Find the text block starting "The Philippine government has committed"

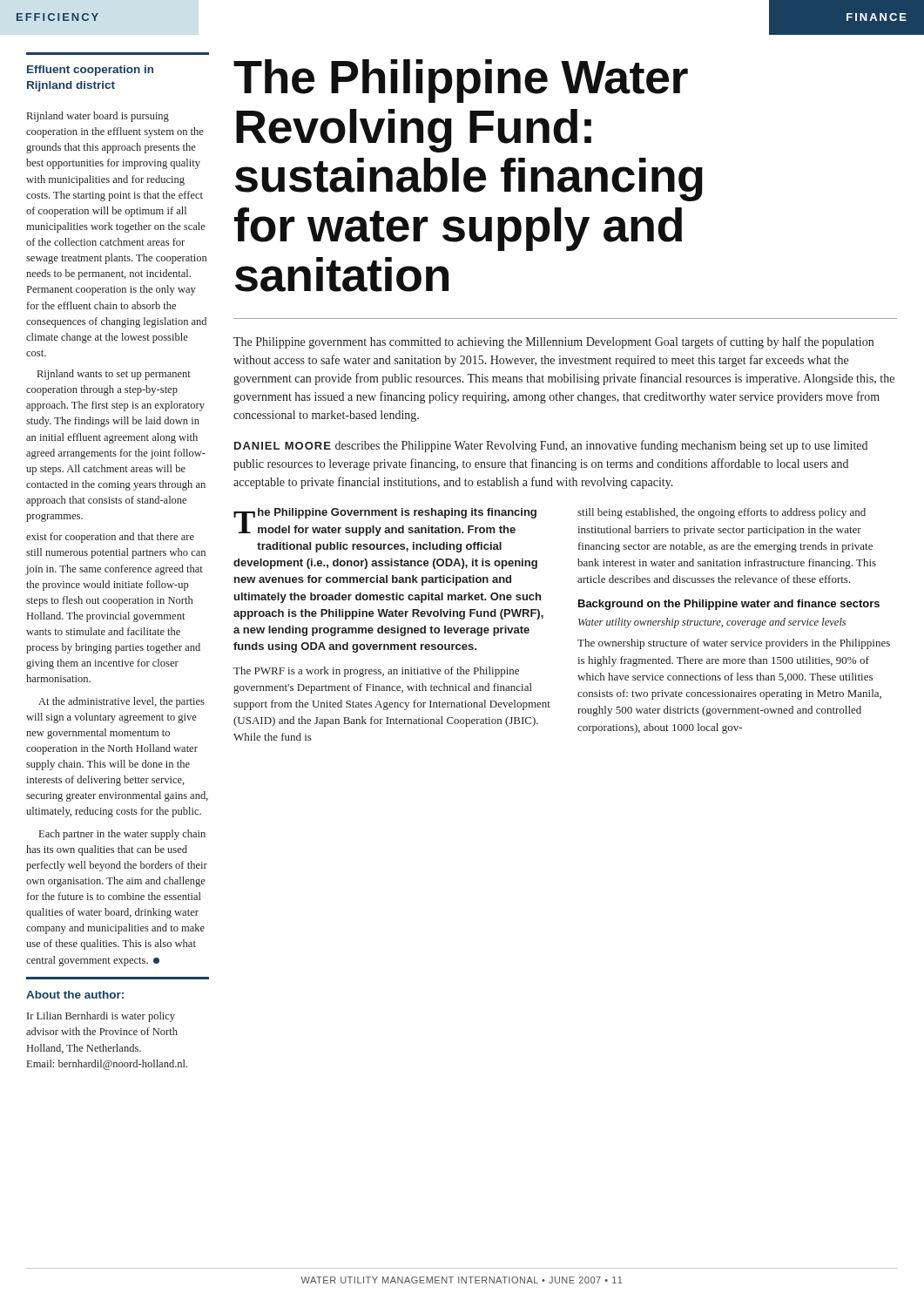[564, 379]
